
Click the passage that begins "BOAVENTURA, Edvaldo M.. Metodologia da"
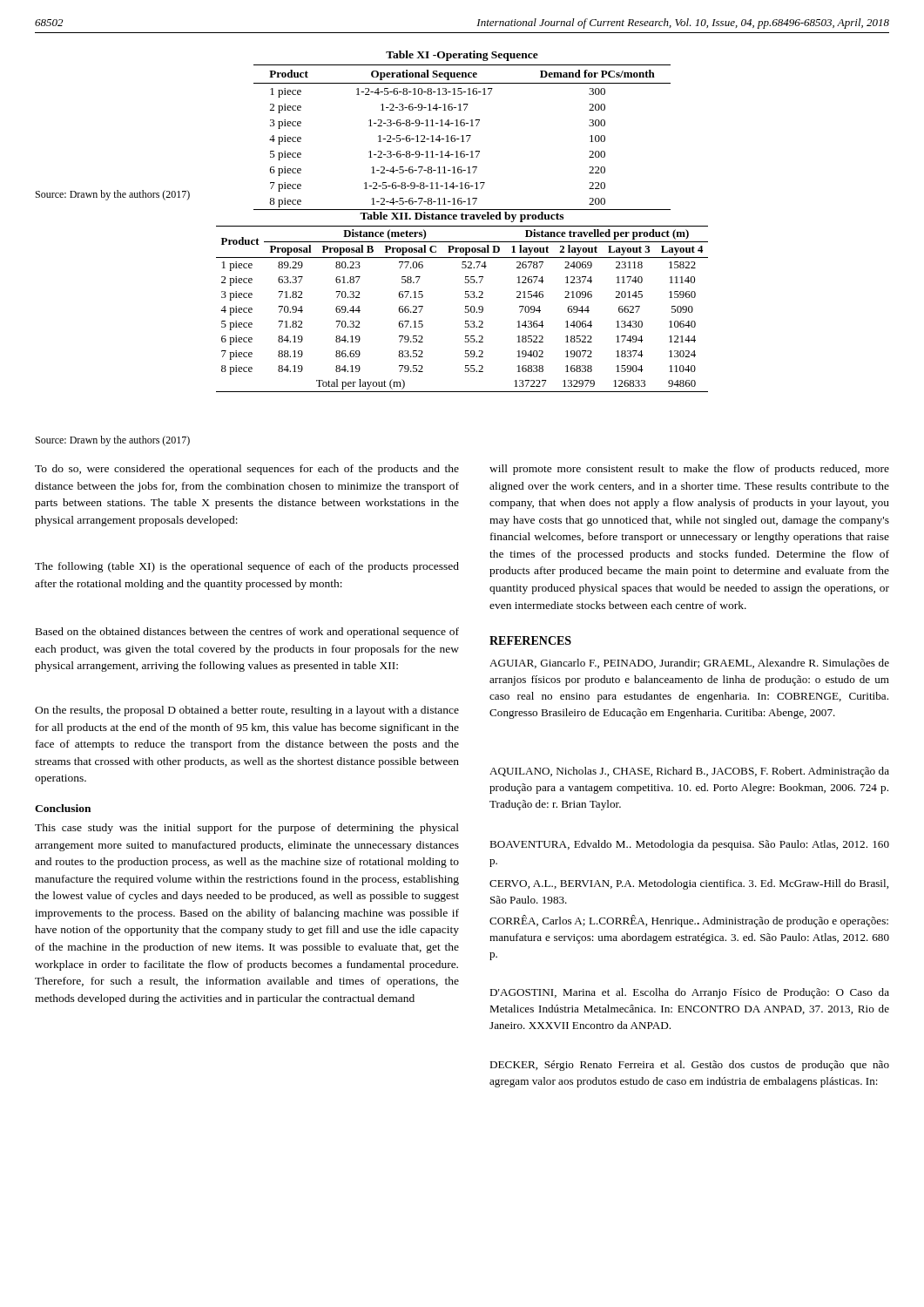[689, 852]
